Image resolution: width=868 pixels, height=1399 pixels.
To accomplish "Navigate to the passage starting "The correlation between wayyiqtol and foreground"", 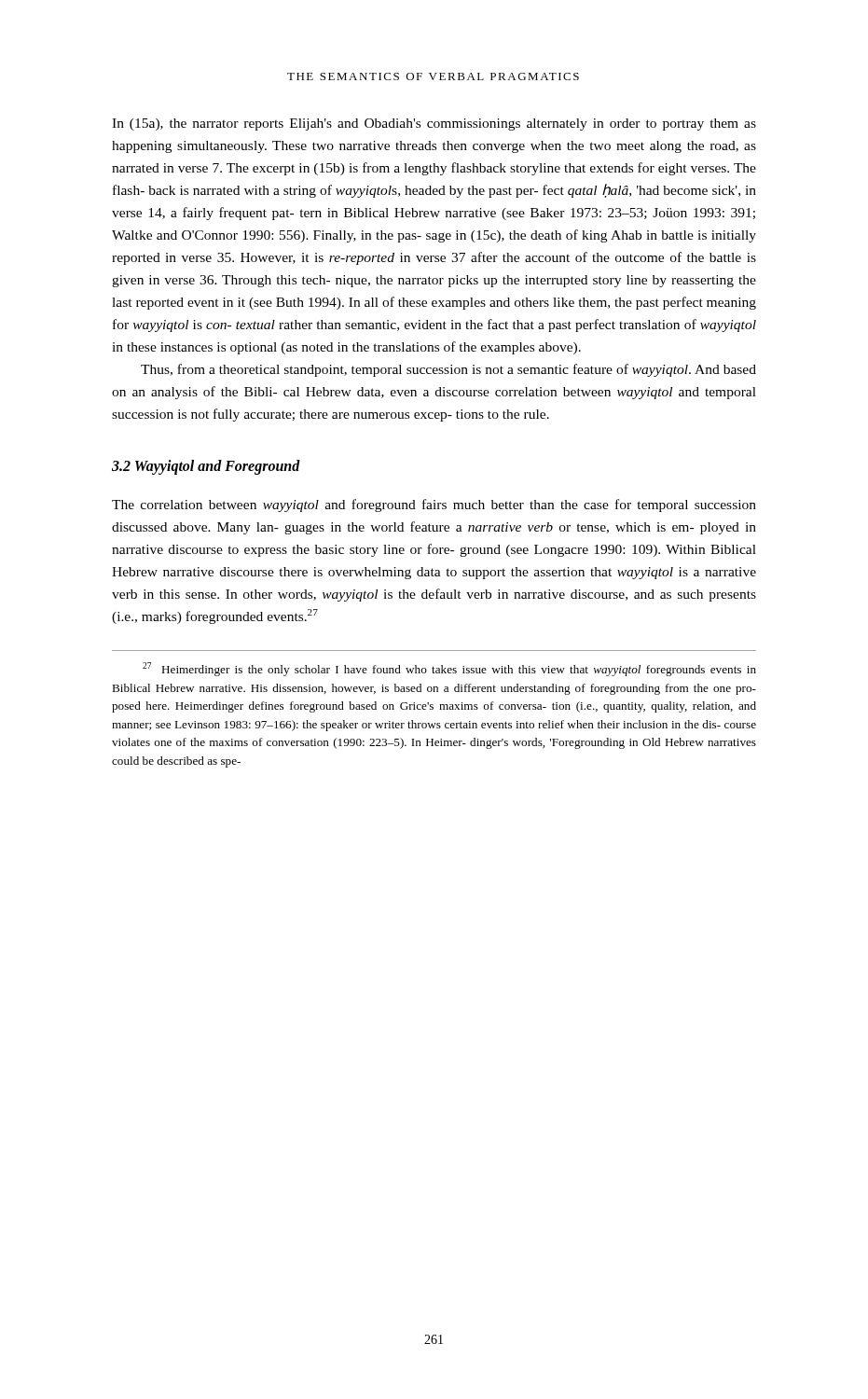I will pyautogui.click(x=434, y=561).
